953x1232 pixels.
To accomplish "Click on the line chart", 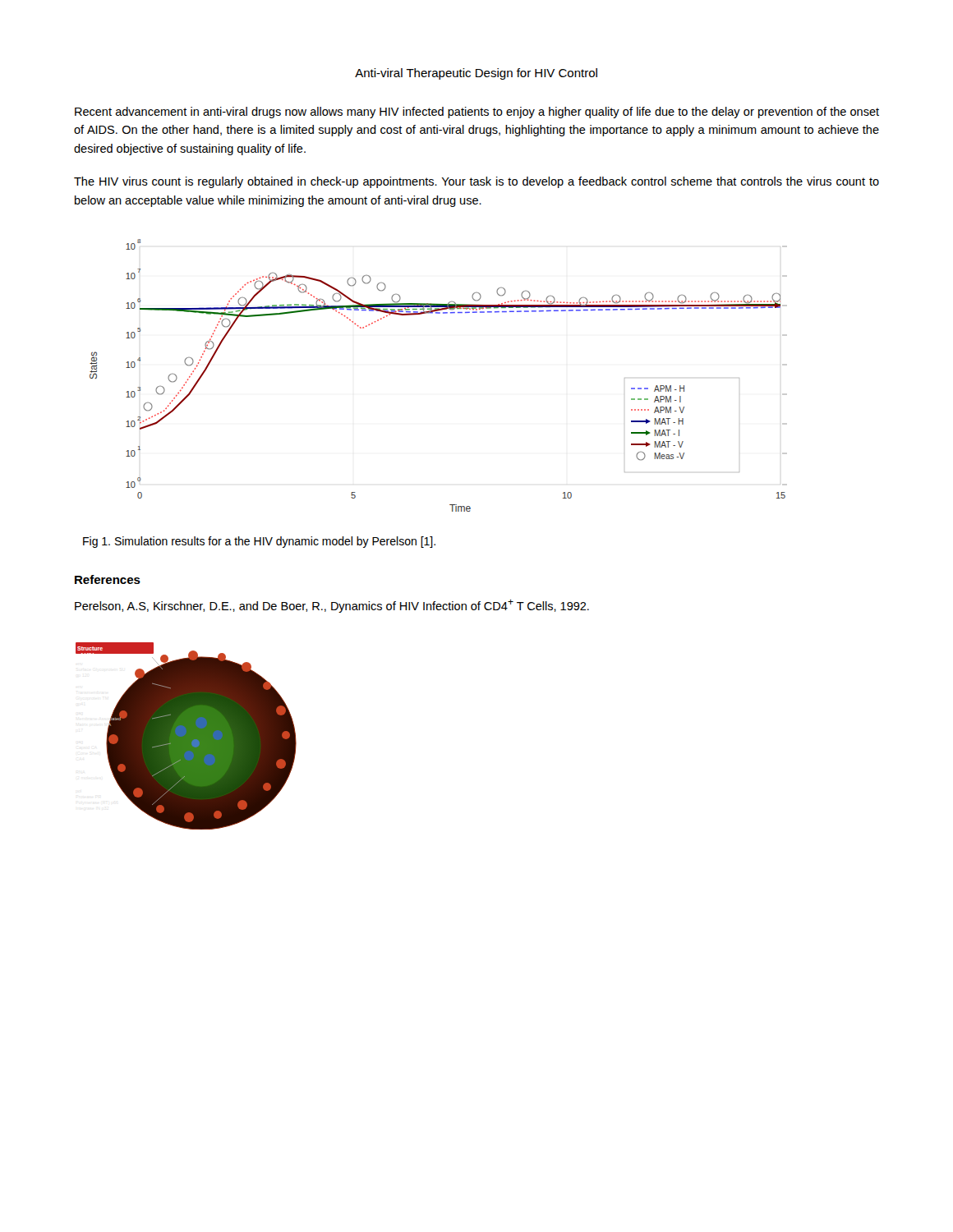I will point(476,382).
